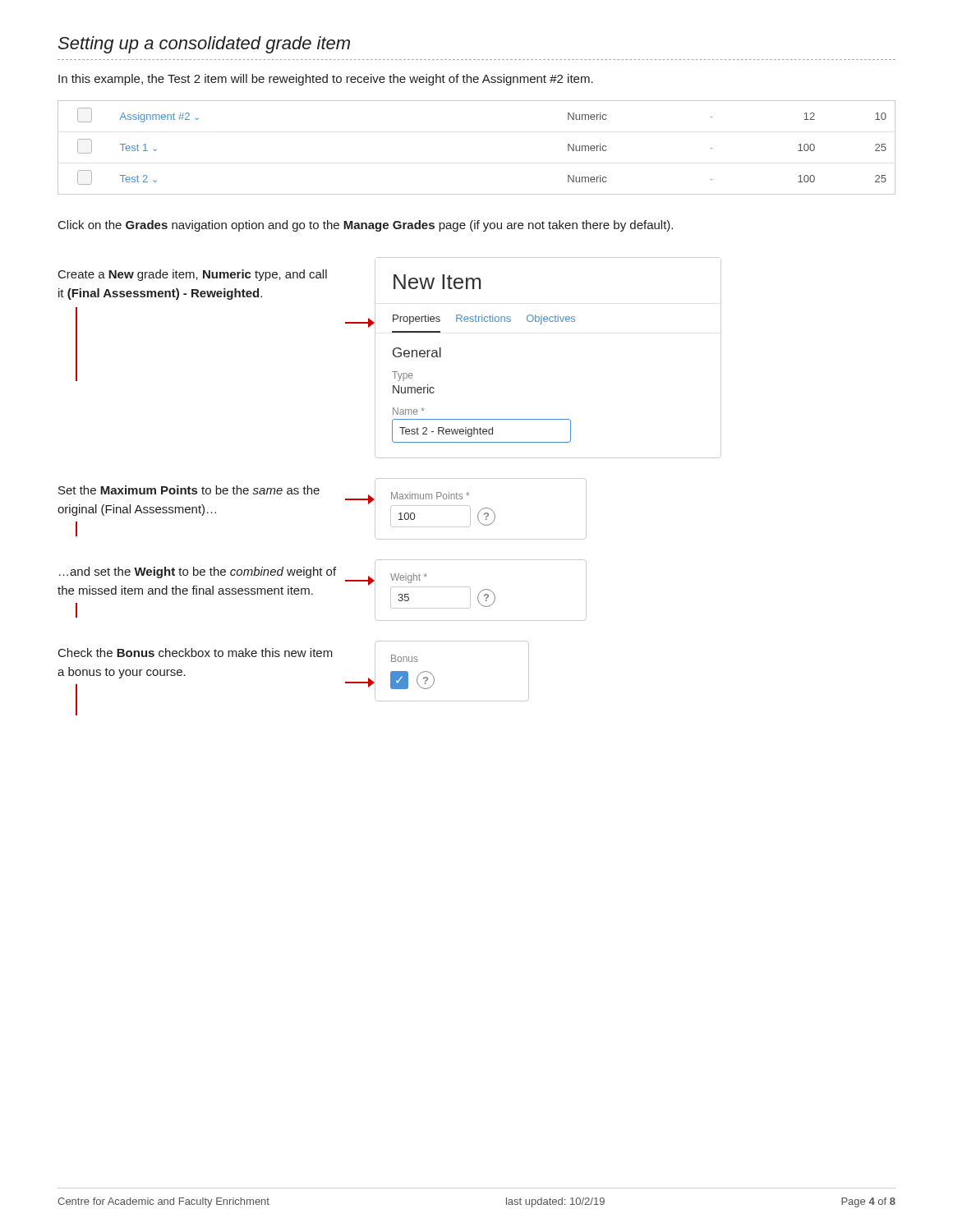Select the text block with the text "Create a New"
953x1232 pixels.
click(193, 275)
